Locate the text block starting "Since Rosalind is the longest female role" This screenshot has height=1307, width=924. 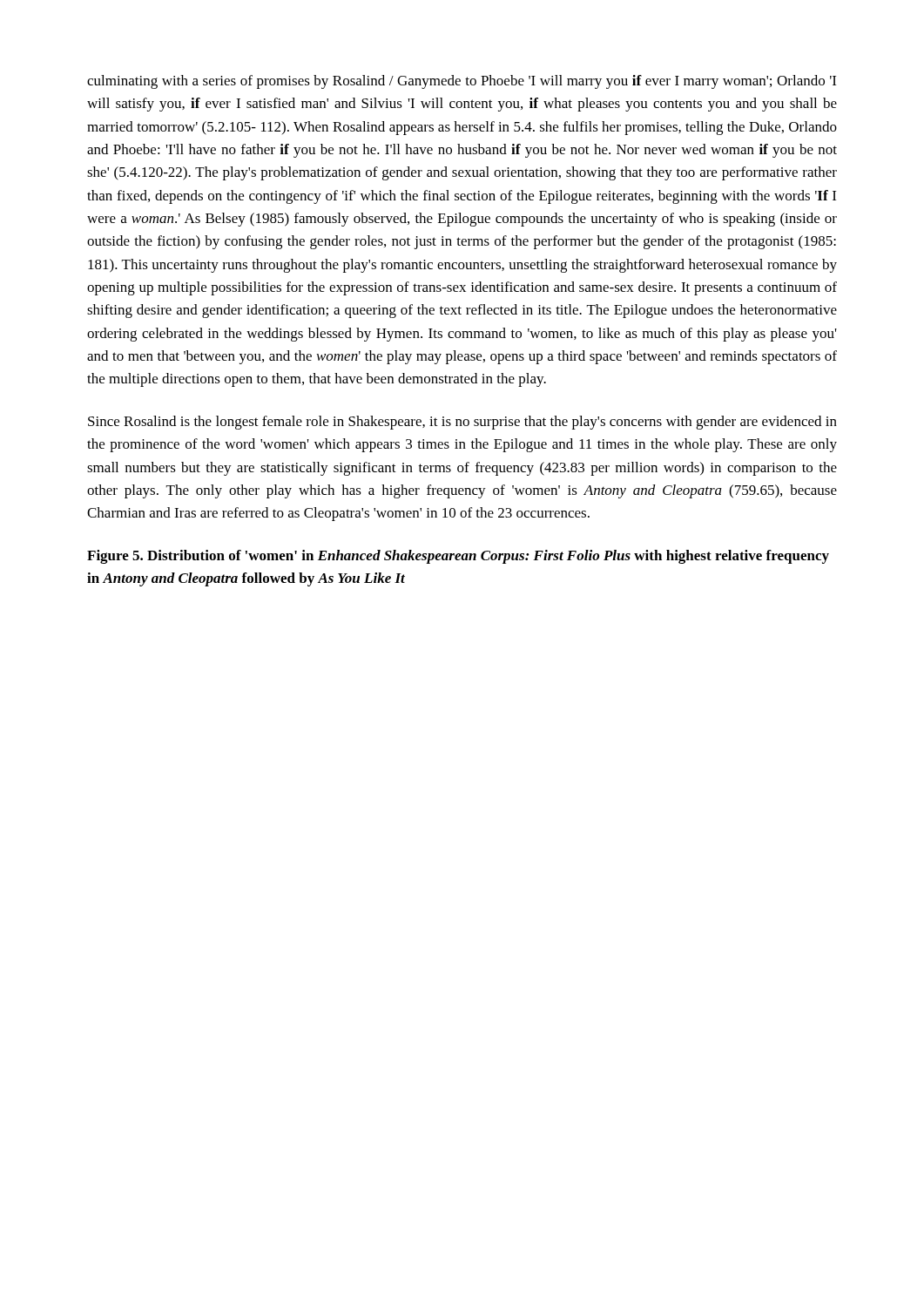click(462, 467)
